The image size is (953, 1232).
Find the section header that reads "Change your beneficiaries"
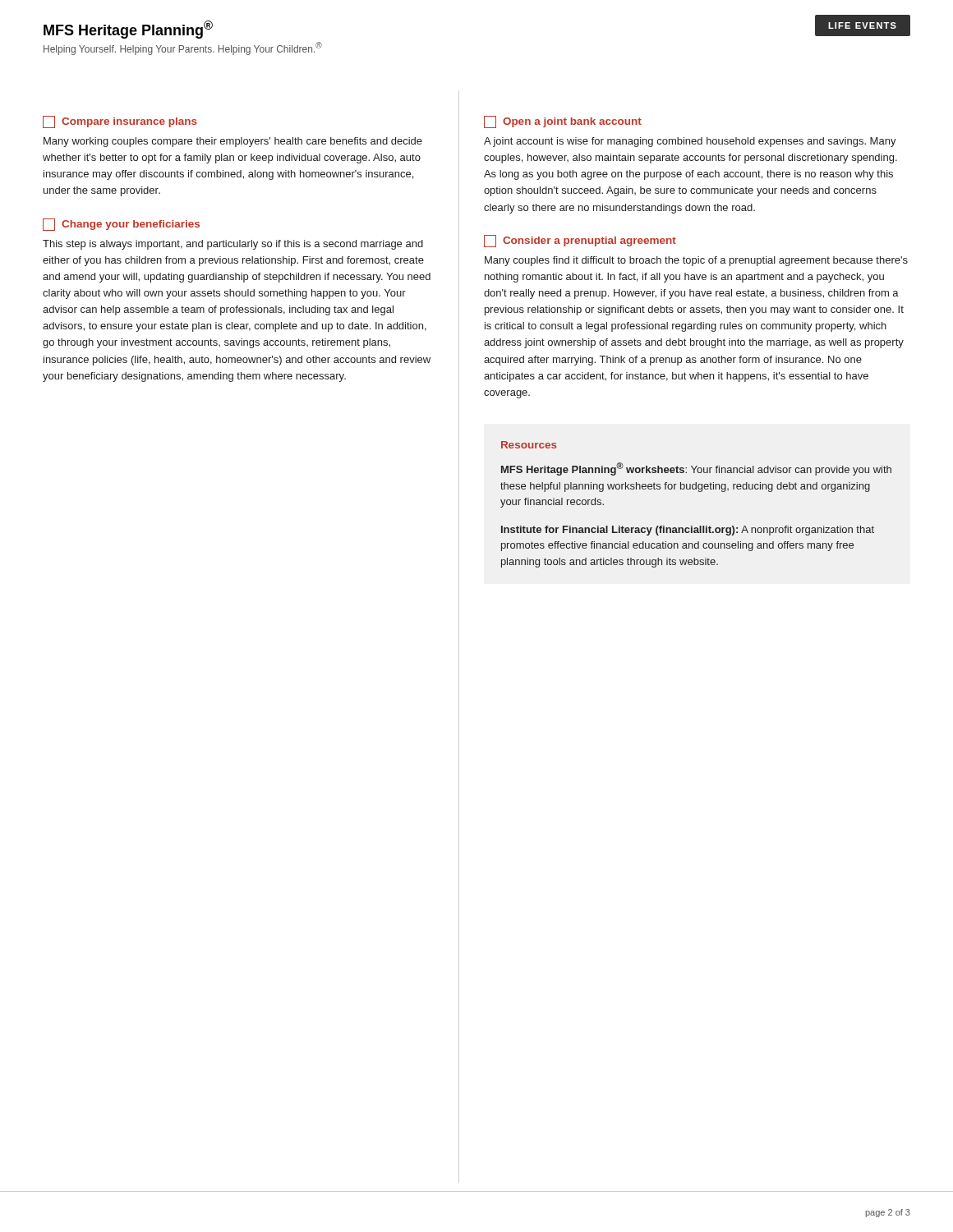[122, 224]
